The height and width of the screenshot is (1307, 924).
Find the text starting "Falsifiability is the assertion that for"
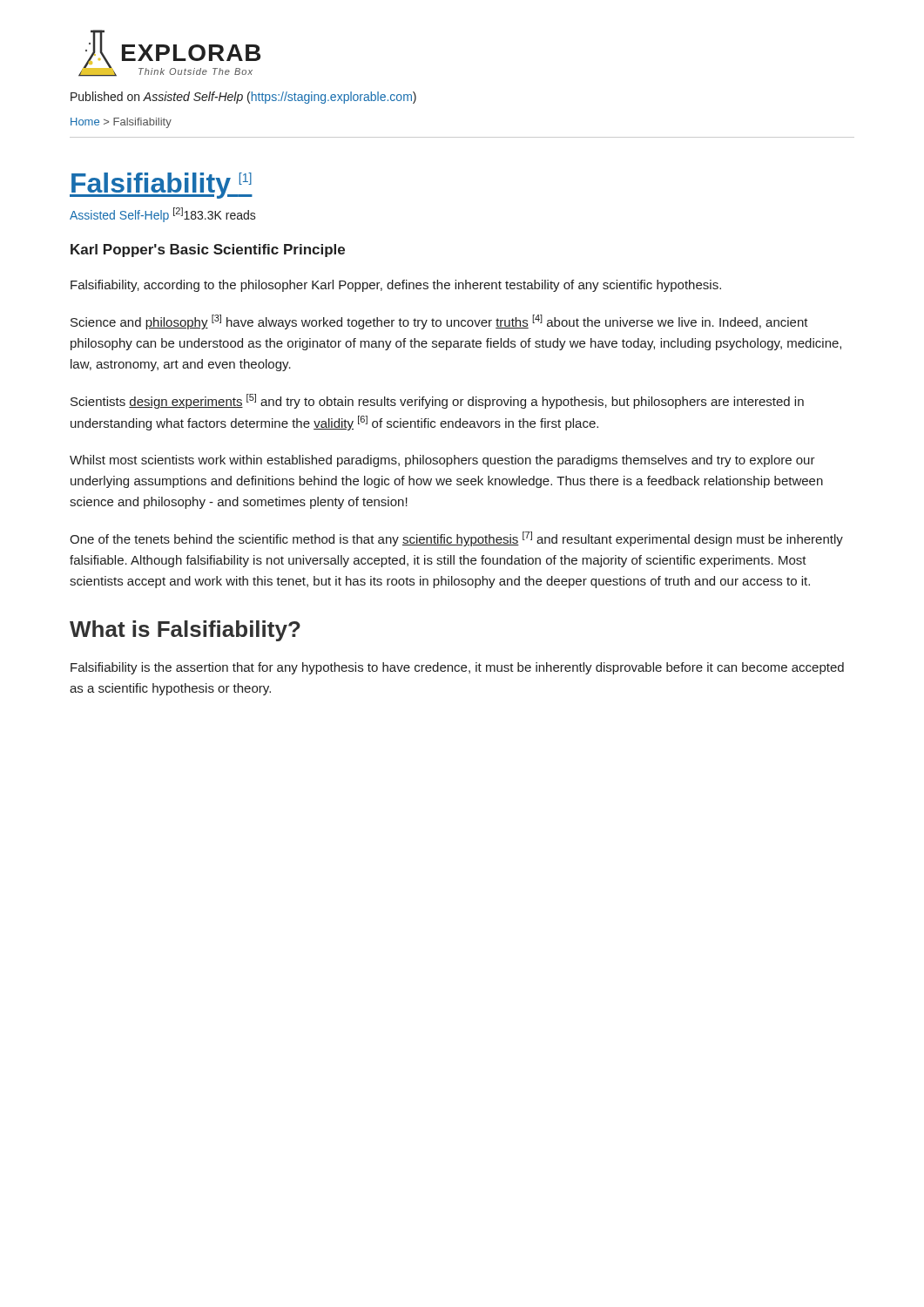(457, 677)
